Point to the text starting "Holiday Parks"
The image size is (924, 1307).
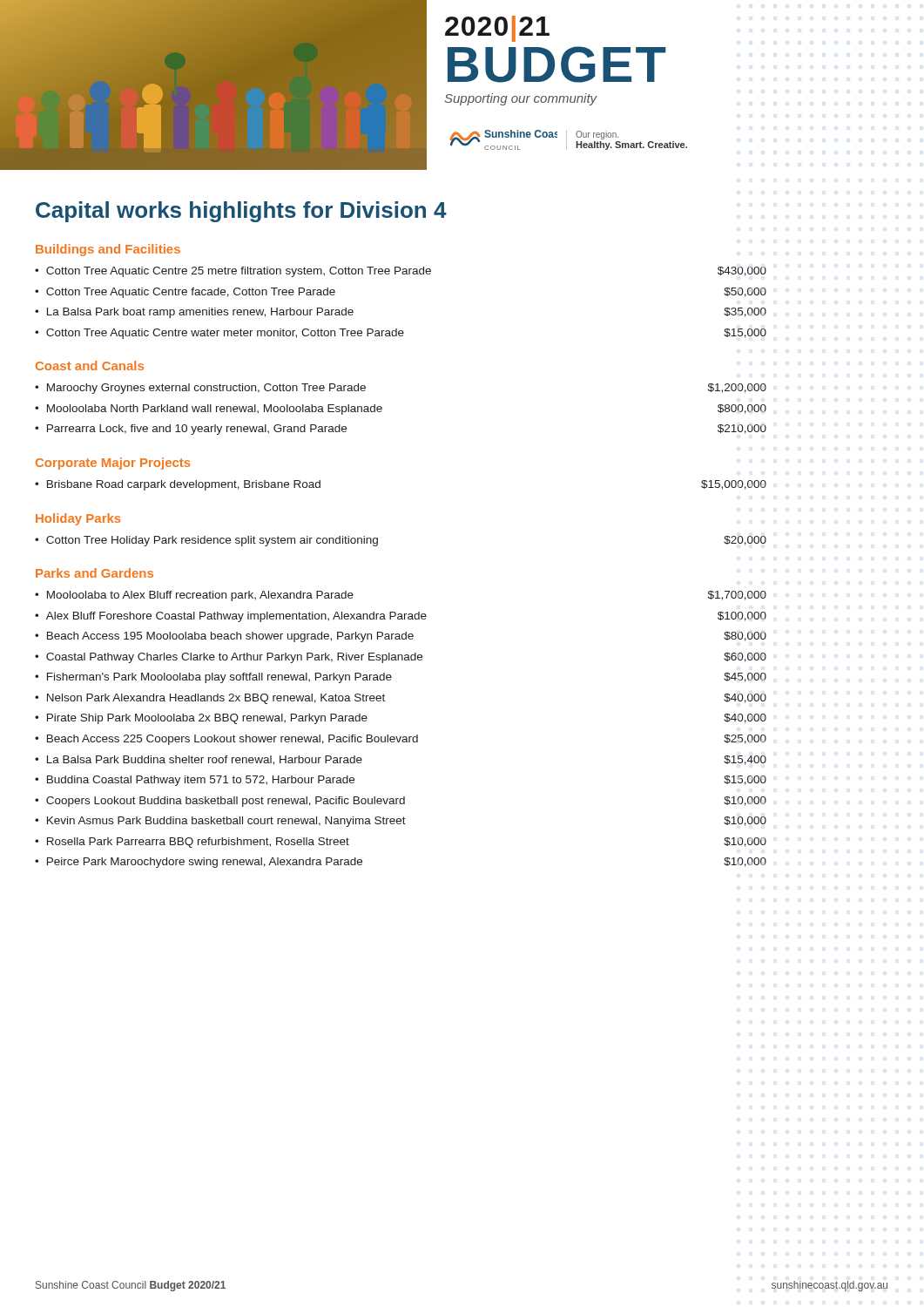pyautogui.click(x=78, y=518)
